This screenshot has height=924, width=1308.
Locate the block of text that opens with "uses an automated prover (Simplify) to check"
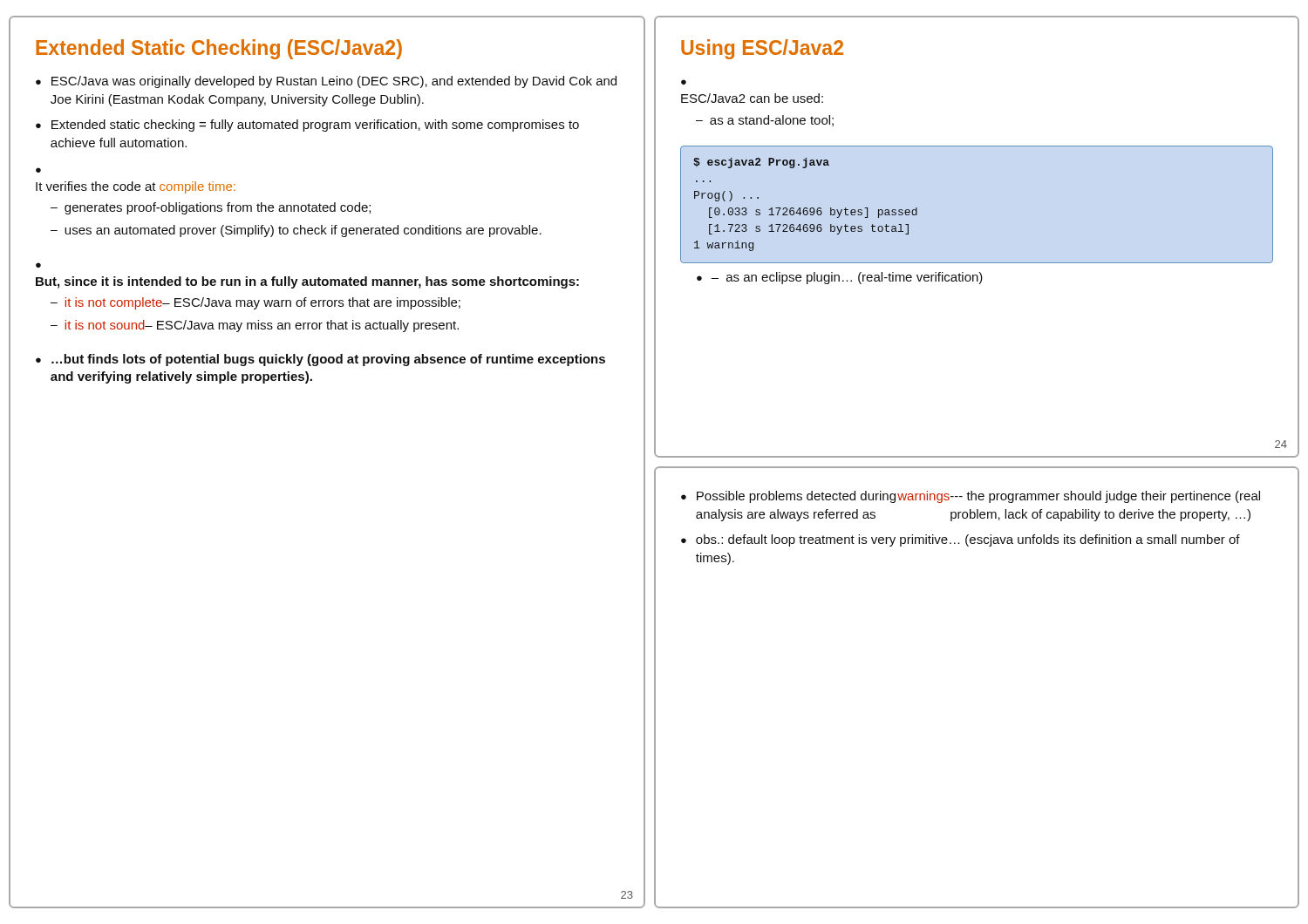(x=303, y=230)
